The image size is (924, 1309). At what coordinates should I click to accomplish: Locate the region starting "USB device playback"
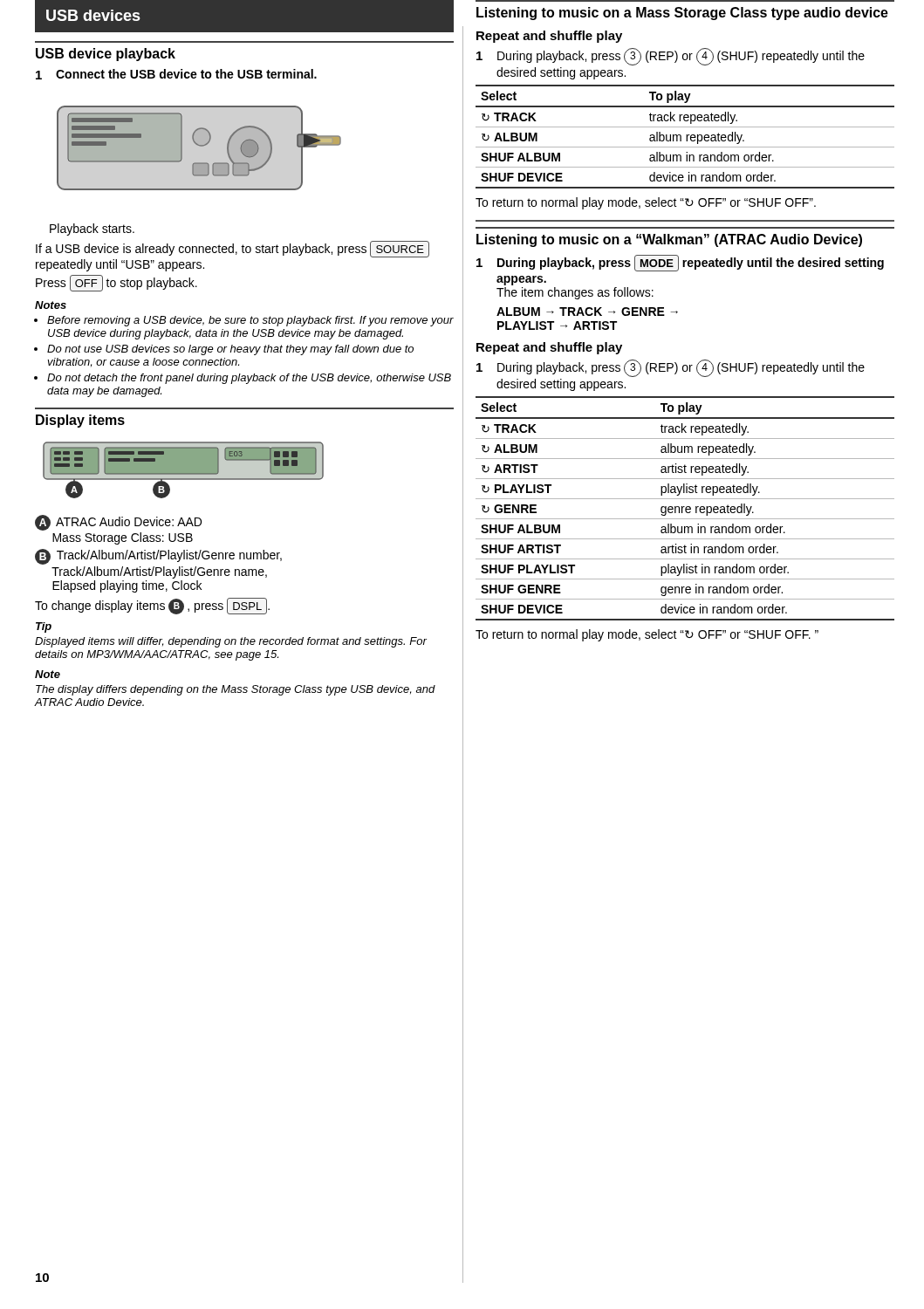point(105,54)
